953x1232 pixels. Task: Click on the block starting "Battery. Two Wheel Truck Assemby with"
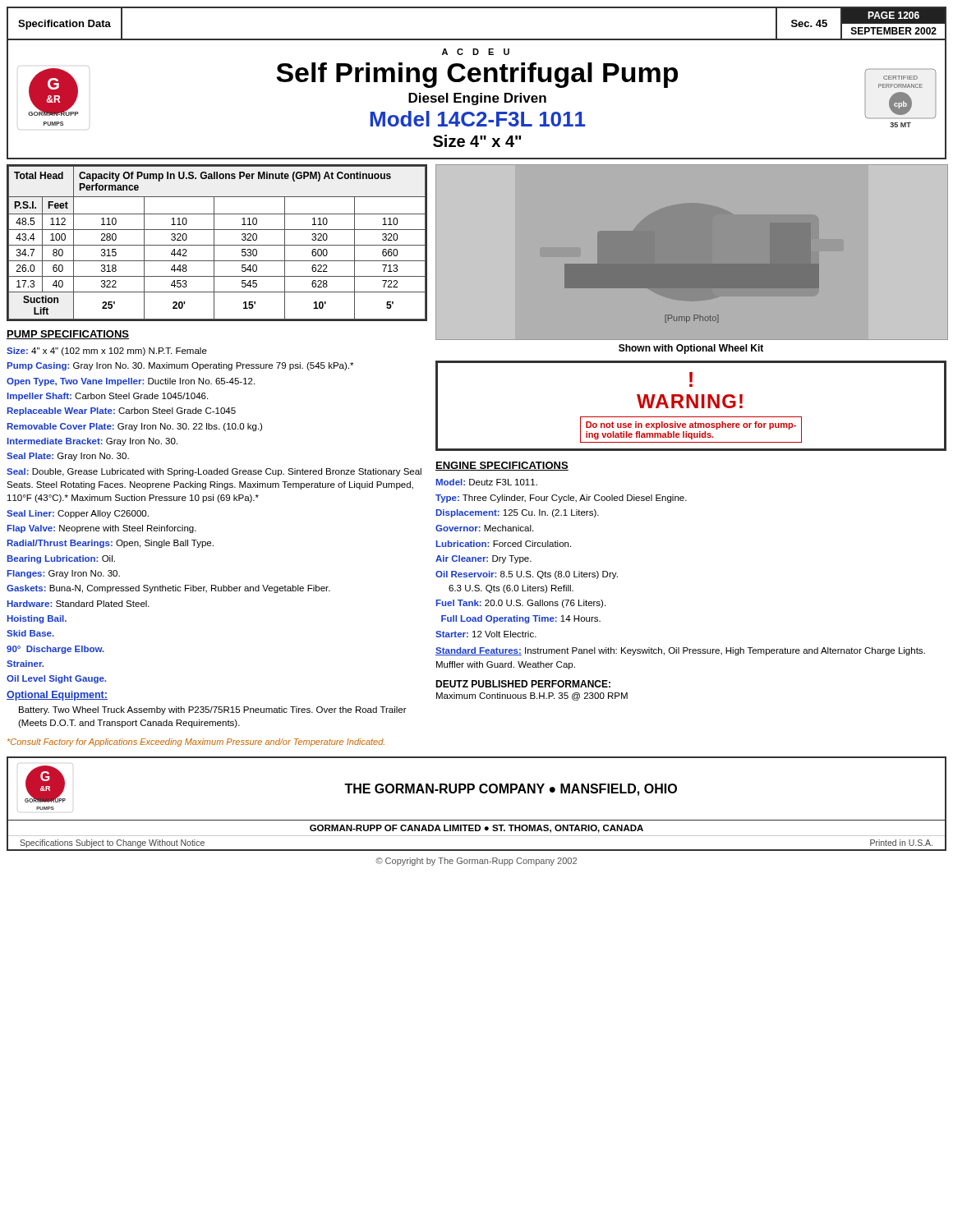[x=212, y=716]
